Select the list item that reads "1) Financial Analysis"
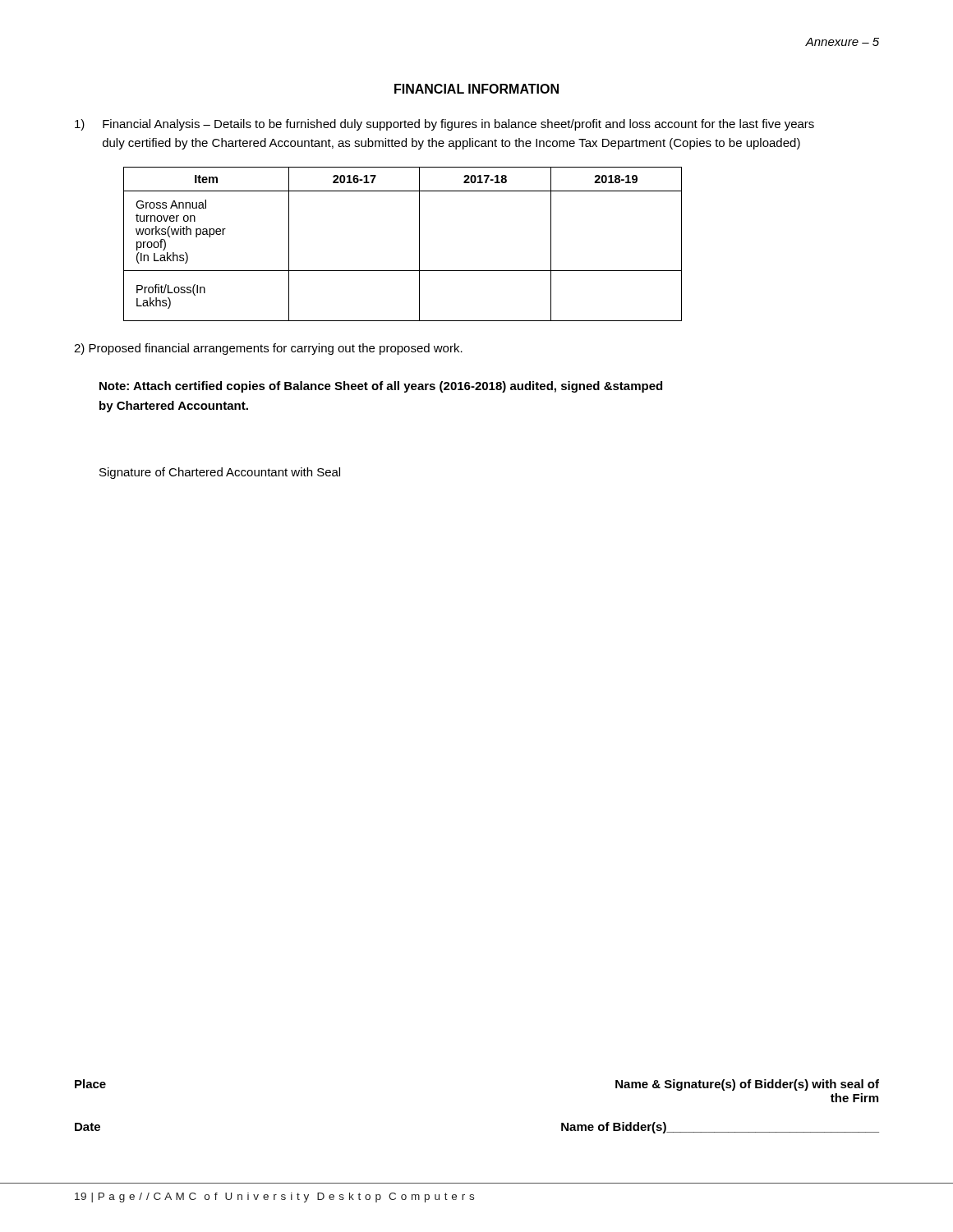Screen dimensions: 1232x953 (449, 133)
